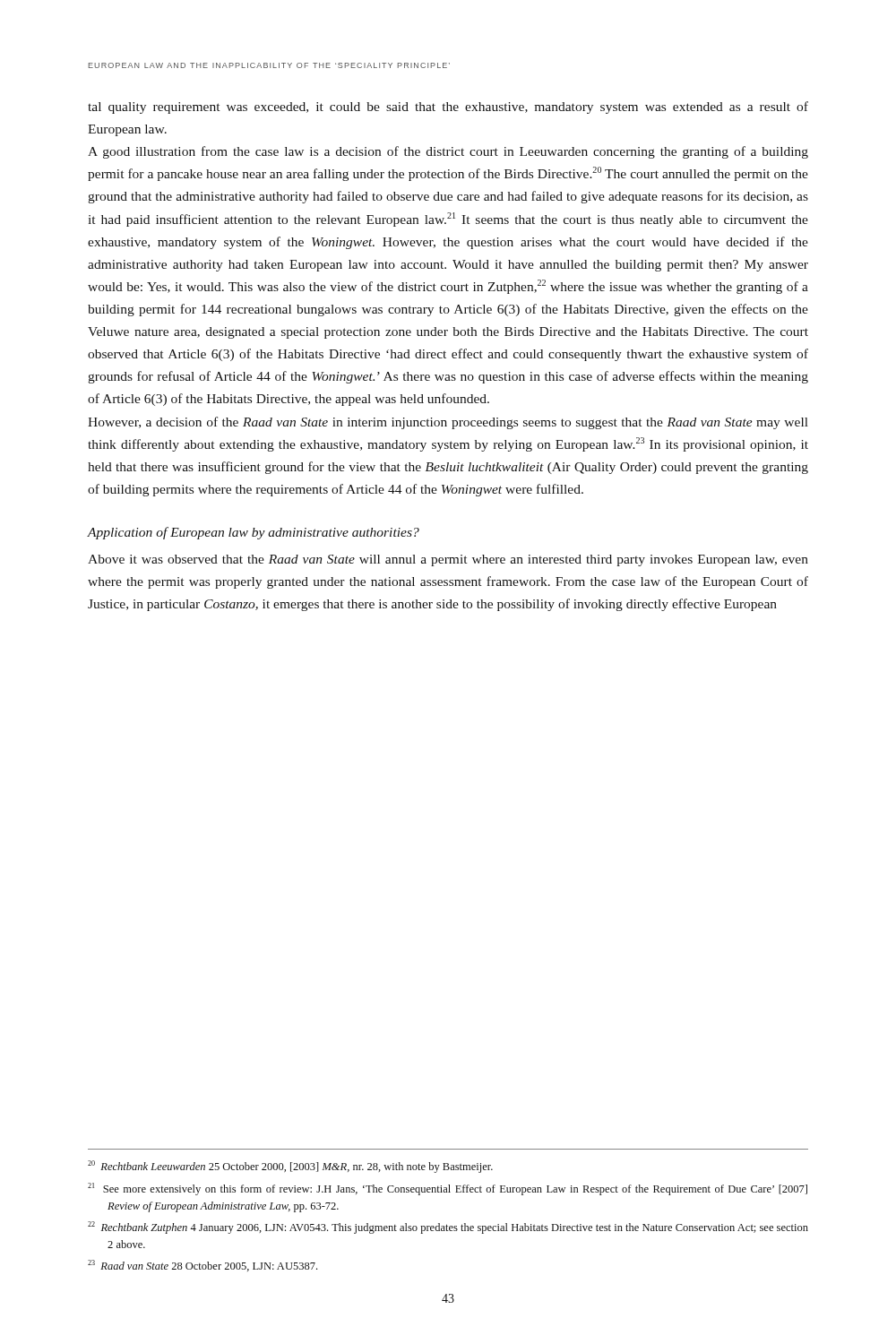Find the text starting "Application of European"
This screenshot has width=896, height=1344.
[254, 533]
